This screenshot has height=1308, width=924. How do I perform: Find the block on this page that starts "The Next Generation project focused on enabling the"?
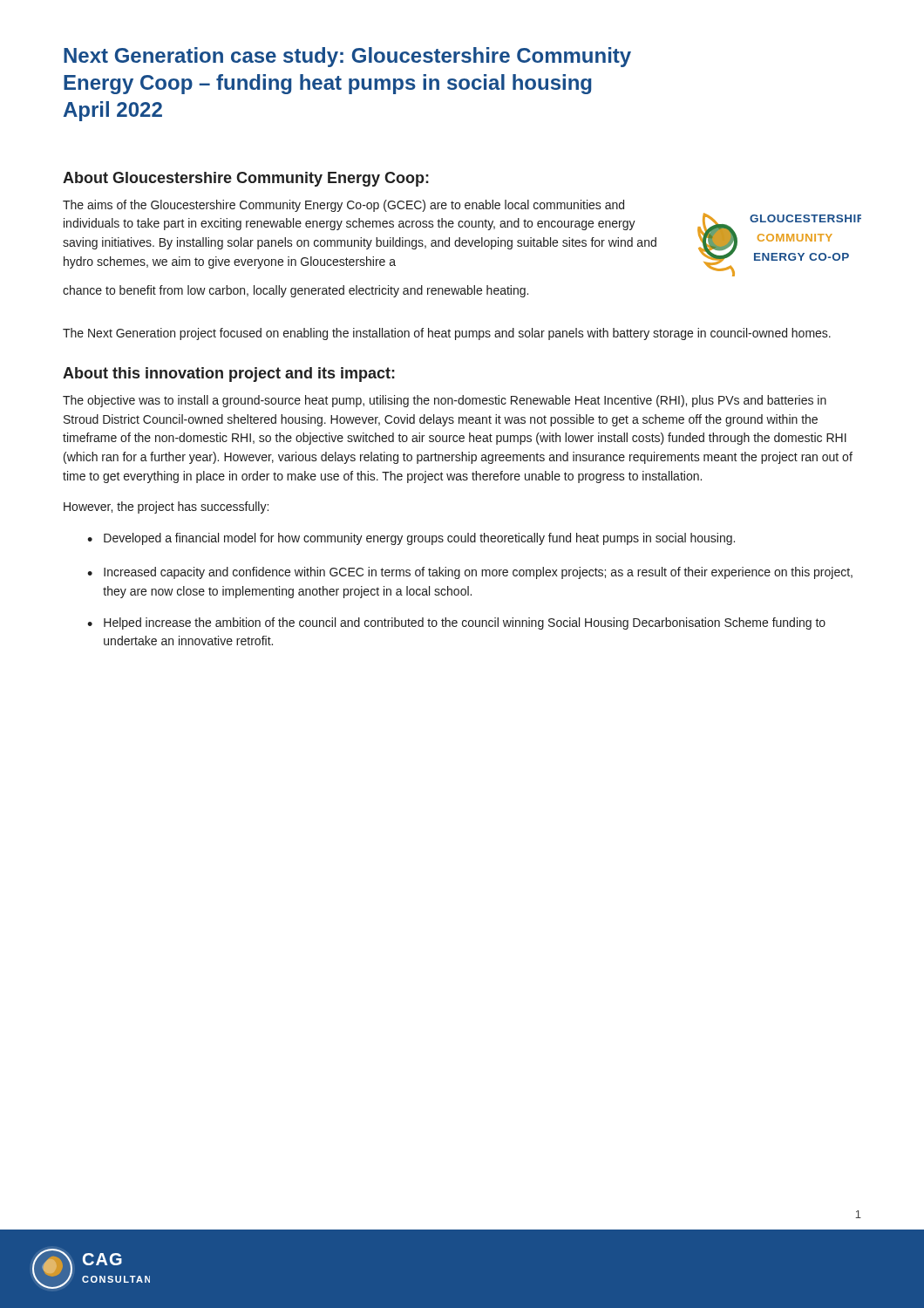[x=462, y=334]
